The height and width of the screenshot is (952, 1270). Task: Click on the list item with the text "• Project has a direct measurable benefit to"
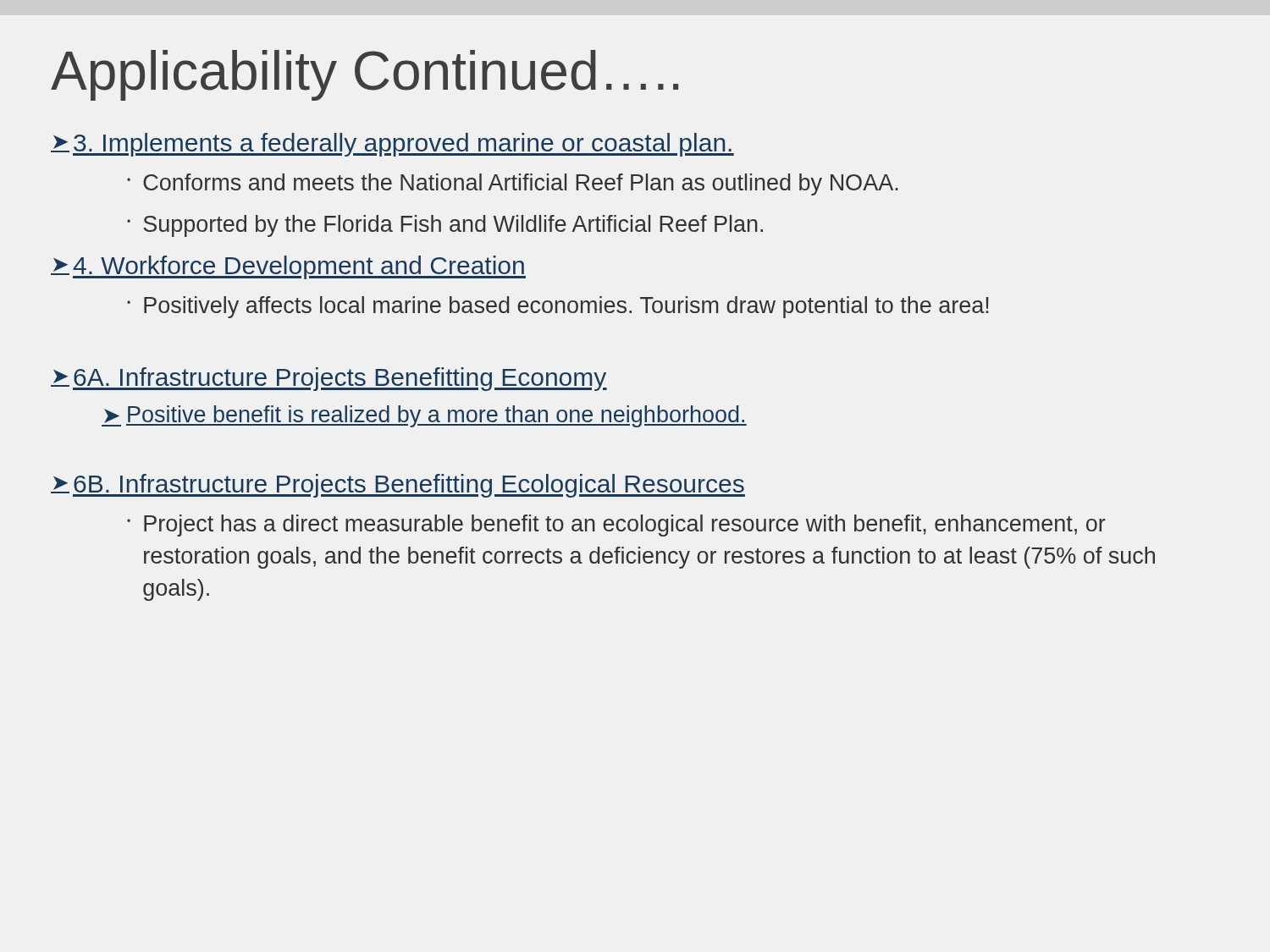[673, 557]
